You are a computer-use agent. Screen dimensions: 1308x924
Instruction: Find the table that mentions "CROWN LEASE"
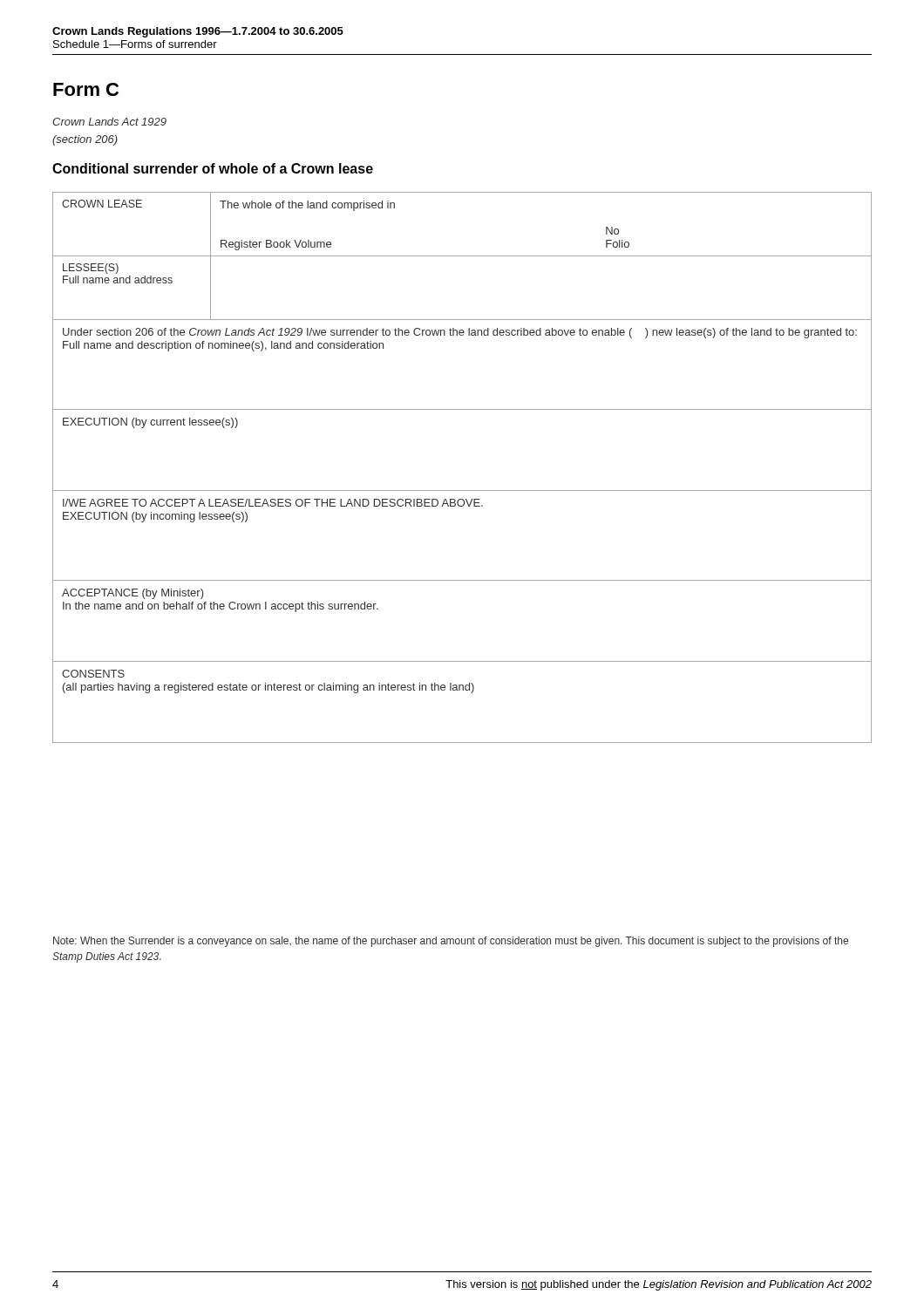pos(462,467)
